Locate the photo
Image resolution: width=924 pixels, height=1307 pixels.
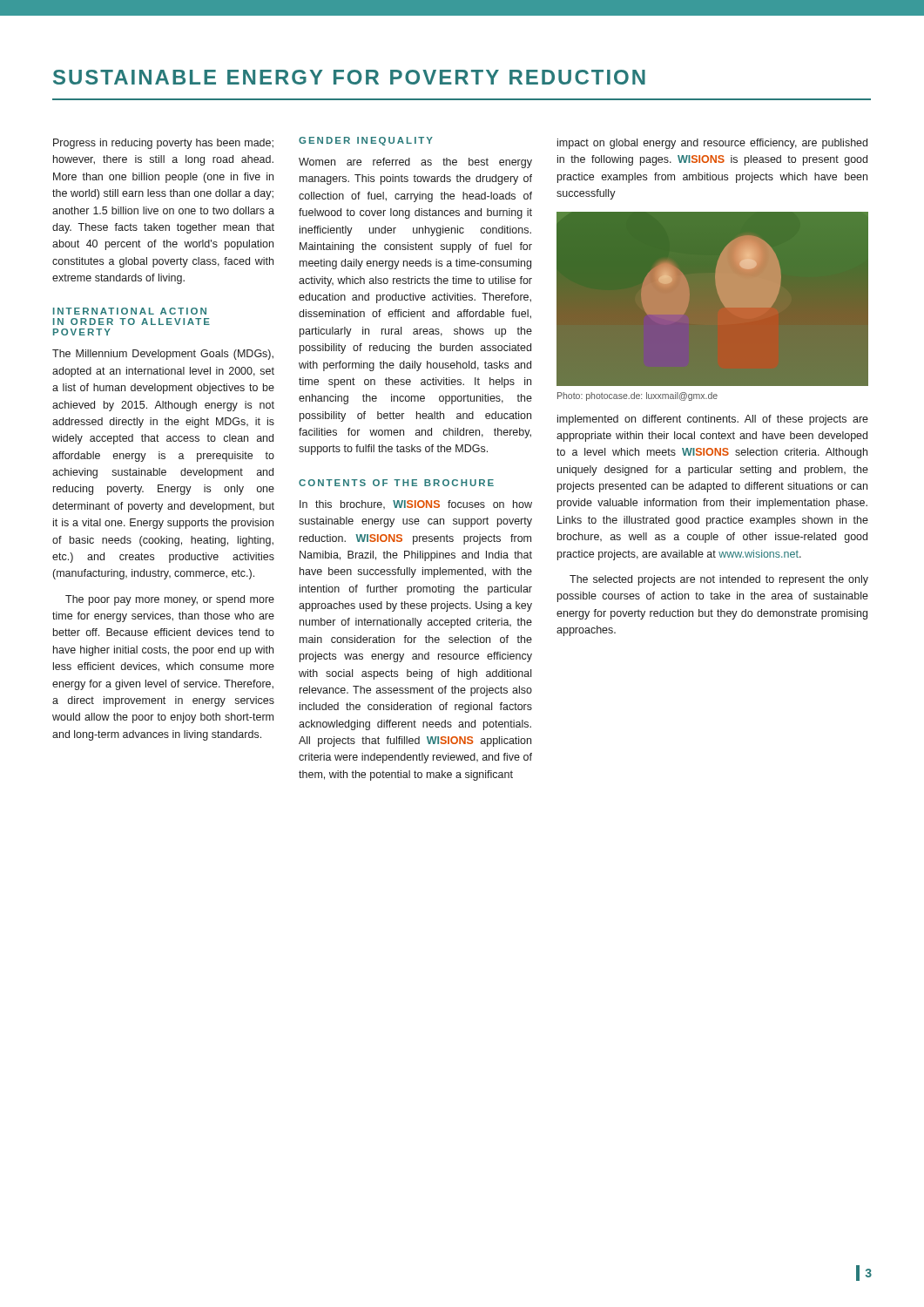712,298
